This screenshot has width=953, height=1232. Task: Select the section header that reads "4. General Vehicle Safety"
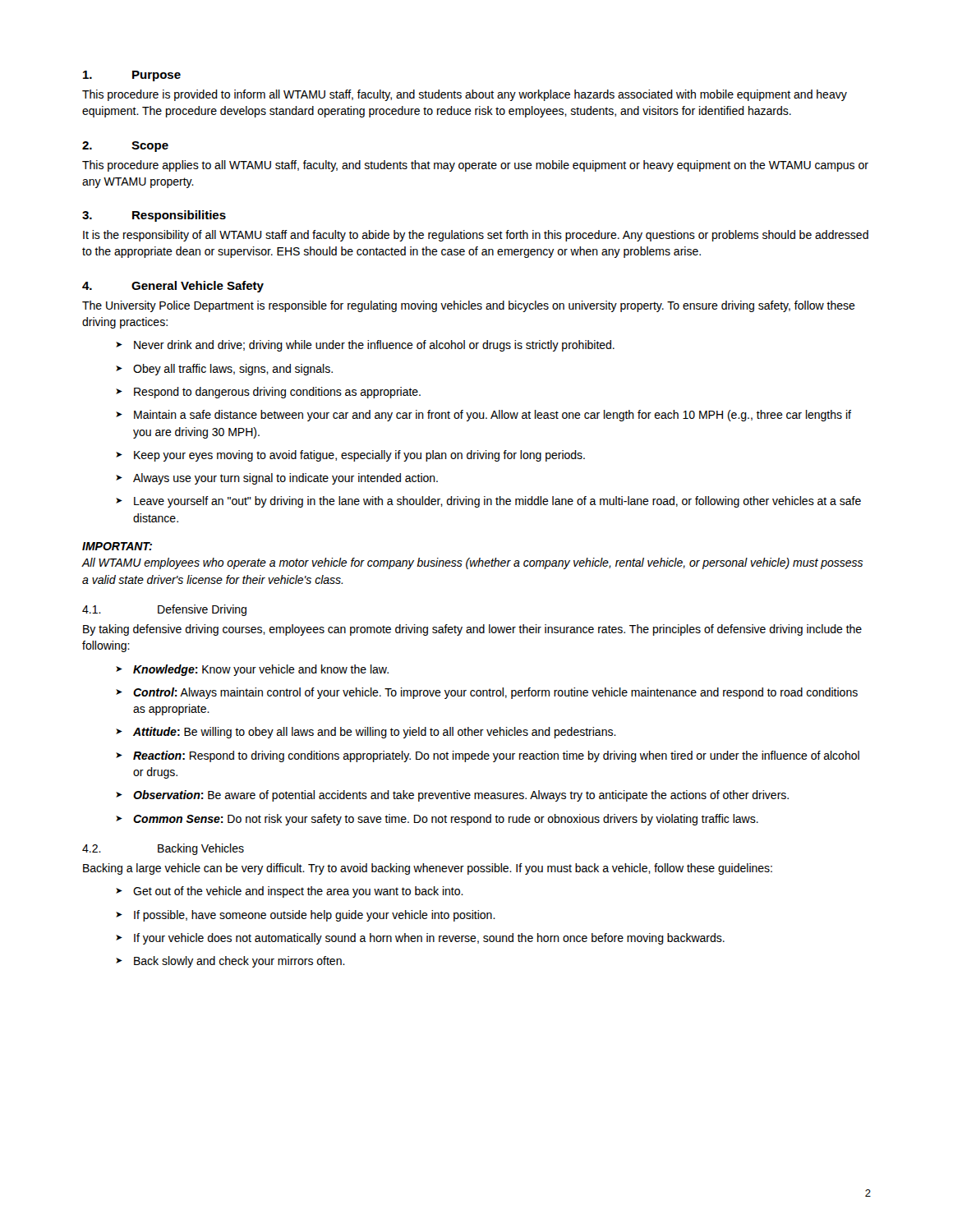[x=173, y=285]
